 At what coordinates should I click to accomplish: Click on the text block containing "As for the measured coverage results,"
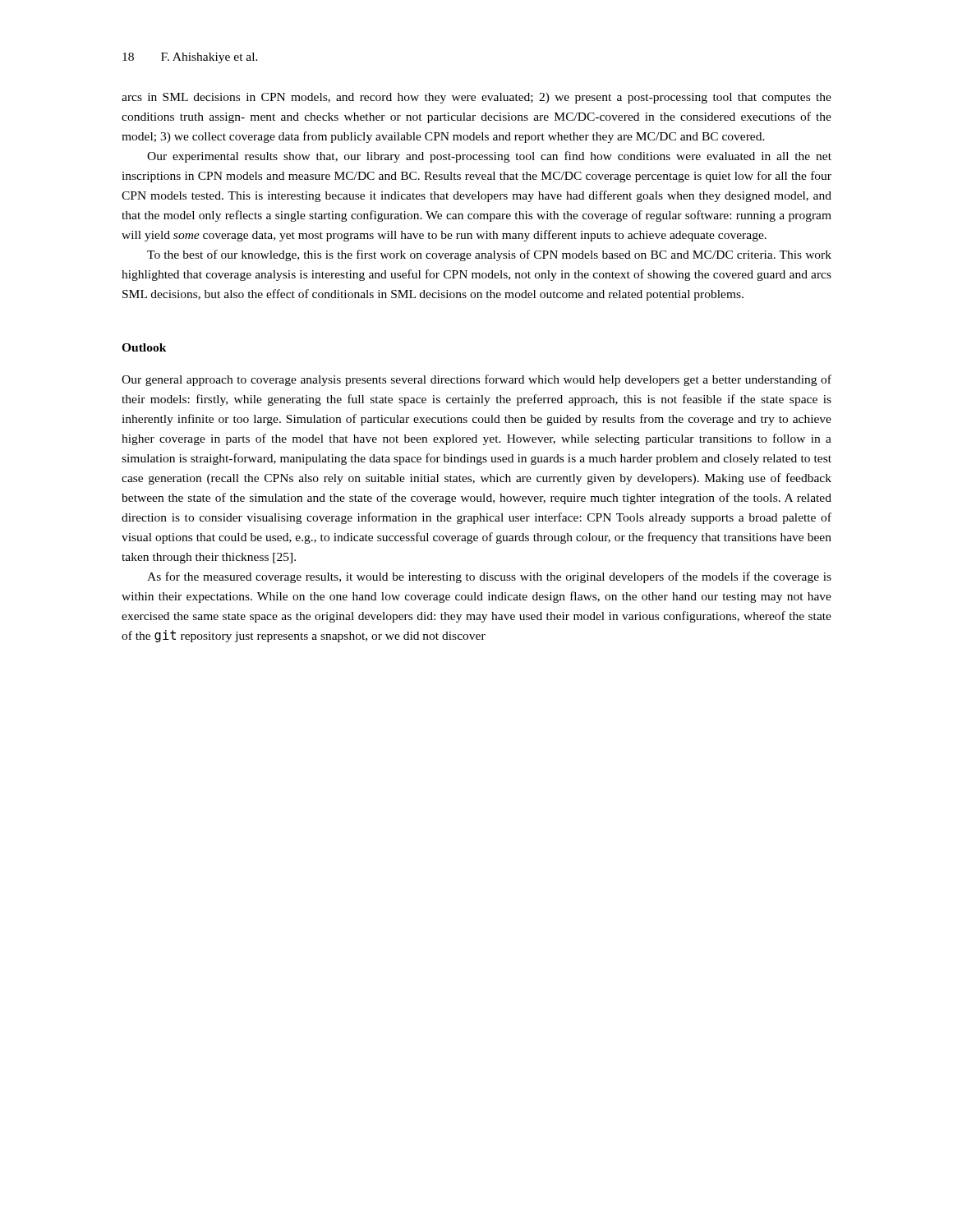476,606
